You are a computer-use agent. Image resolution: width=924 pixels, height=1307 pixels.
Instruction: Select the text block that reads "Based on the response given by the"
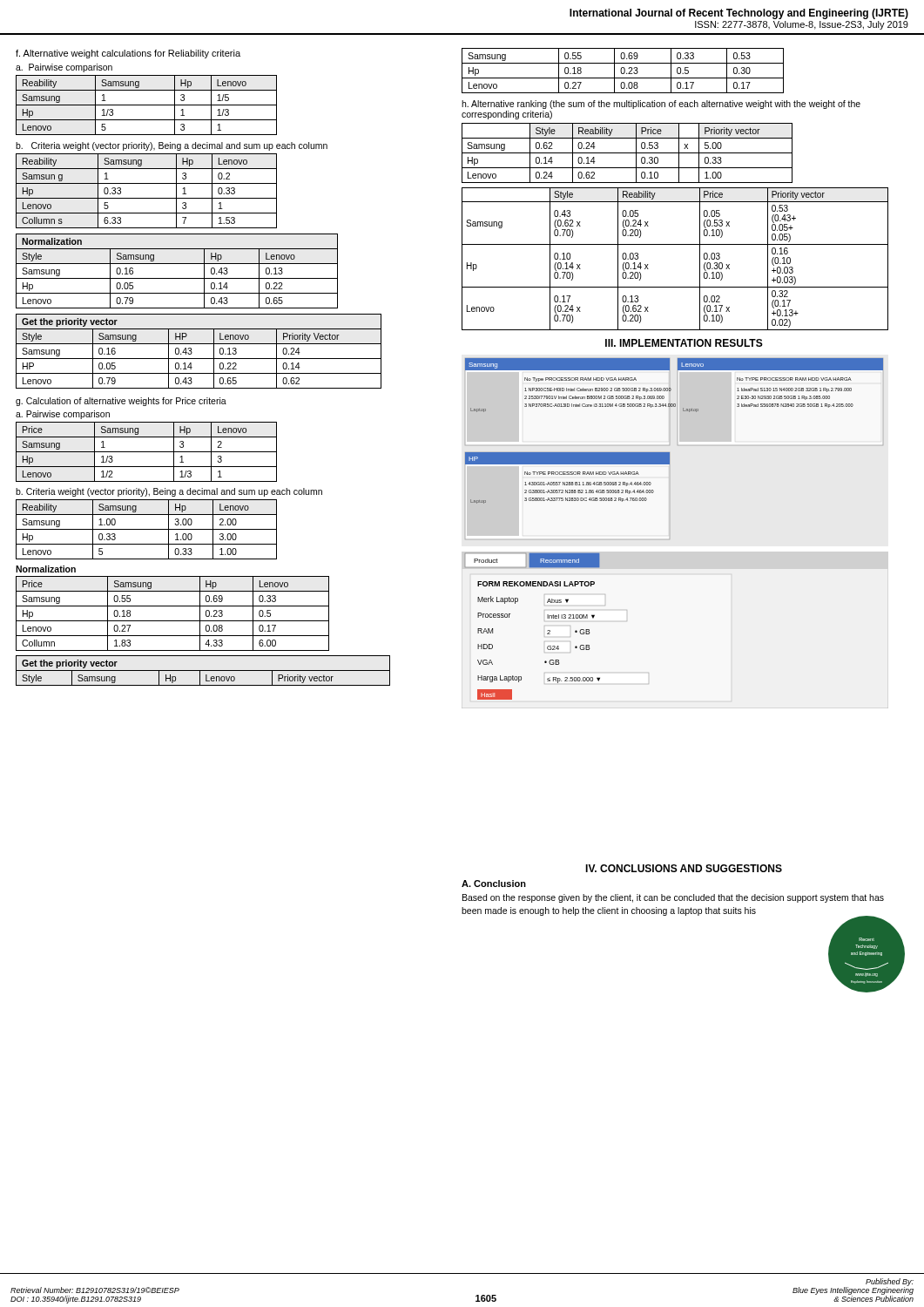pos(673,904)
